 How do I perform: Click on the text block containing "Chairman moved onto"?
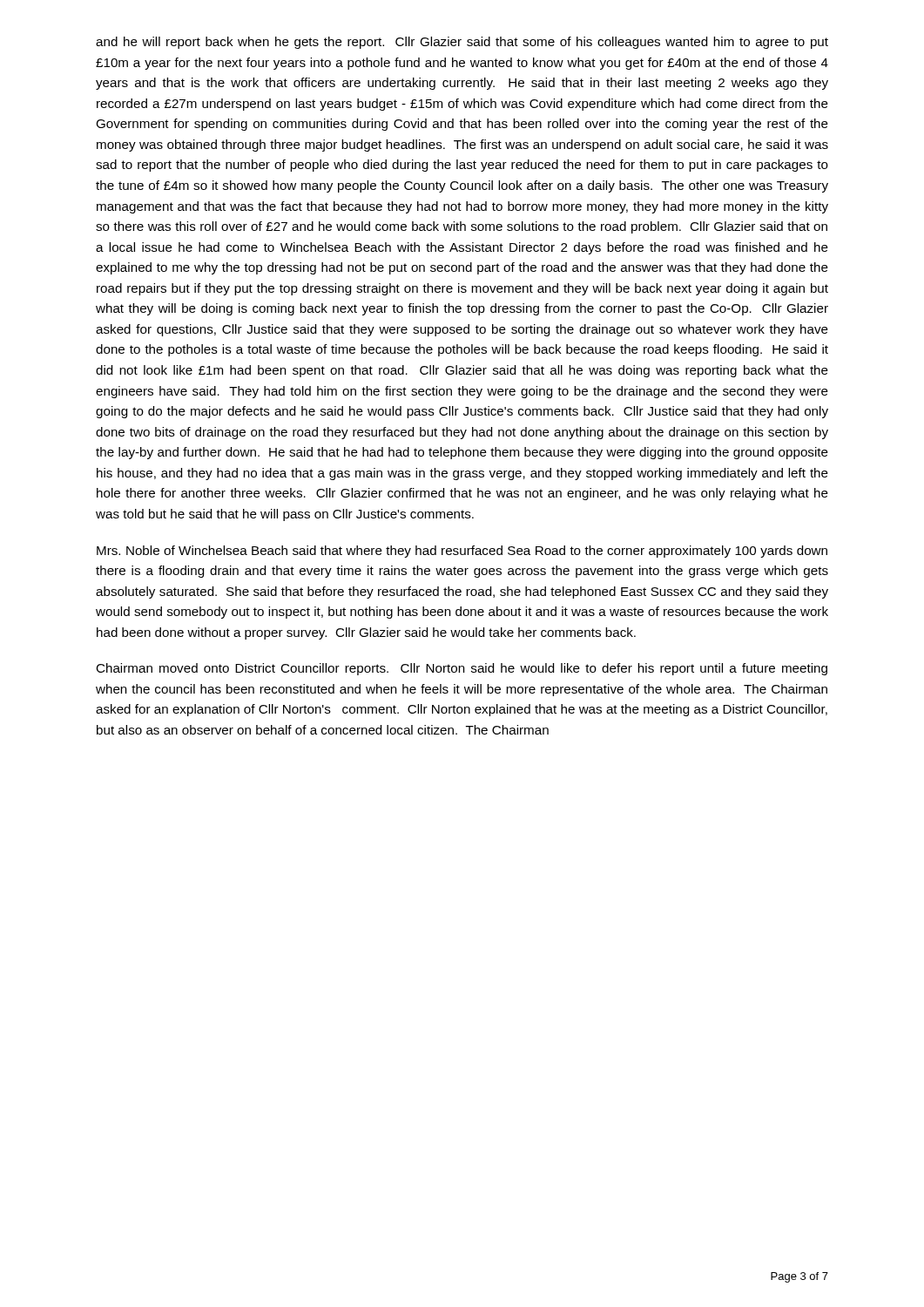(x=462, y=699)
